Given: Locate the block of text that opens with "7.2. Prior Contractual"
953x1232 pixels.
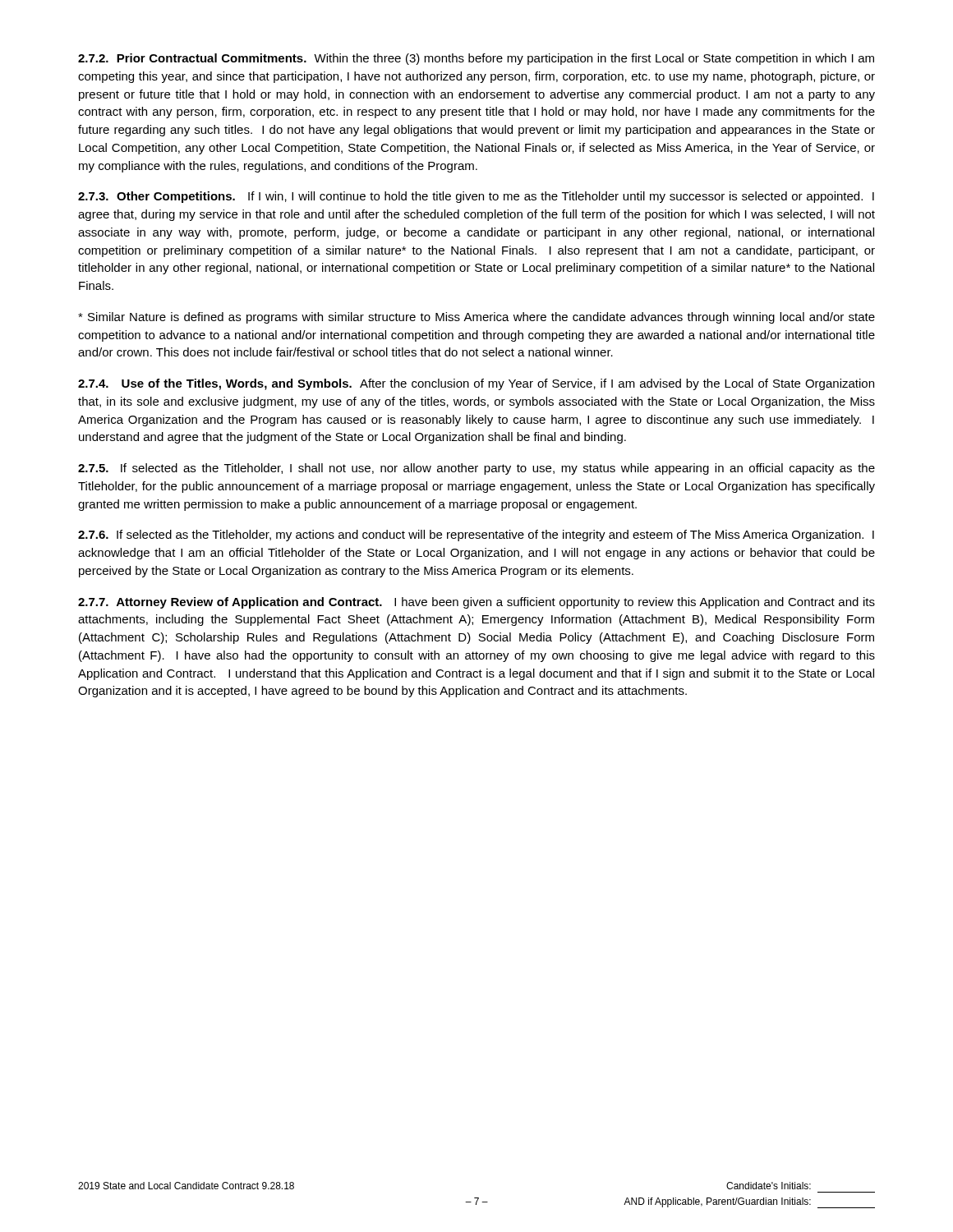Looking at the screenshot, I should pyautogui.click(x=476, y=111).
